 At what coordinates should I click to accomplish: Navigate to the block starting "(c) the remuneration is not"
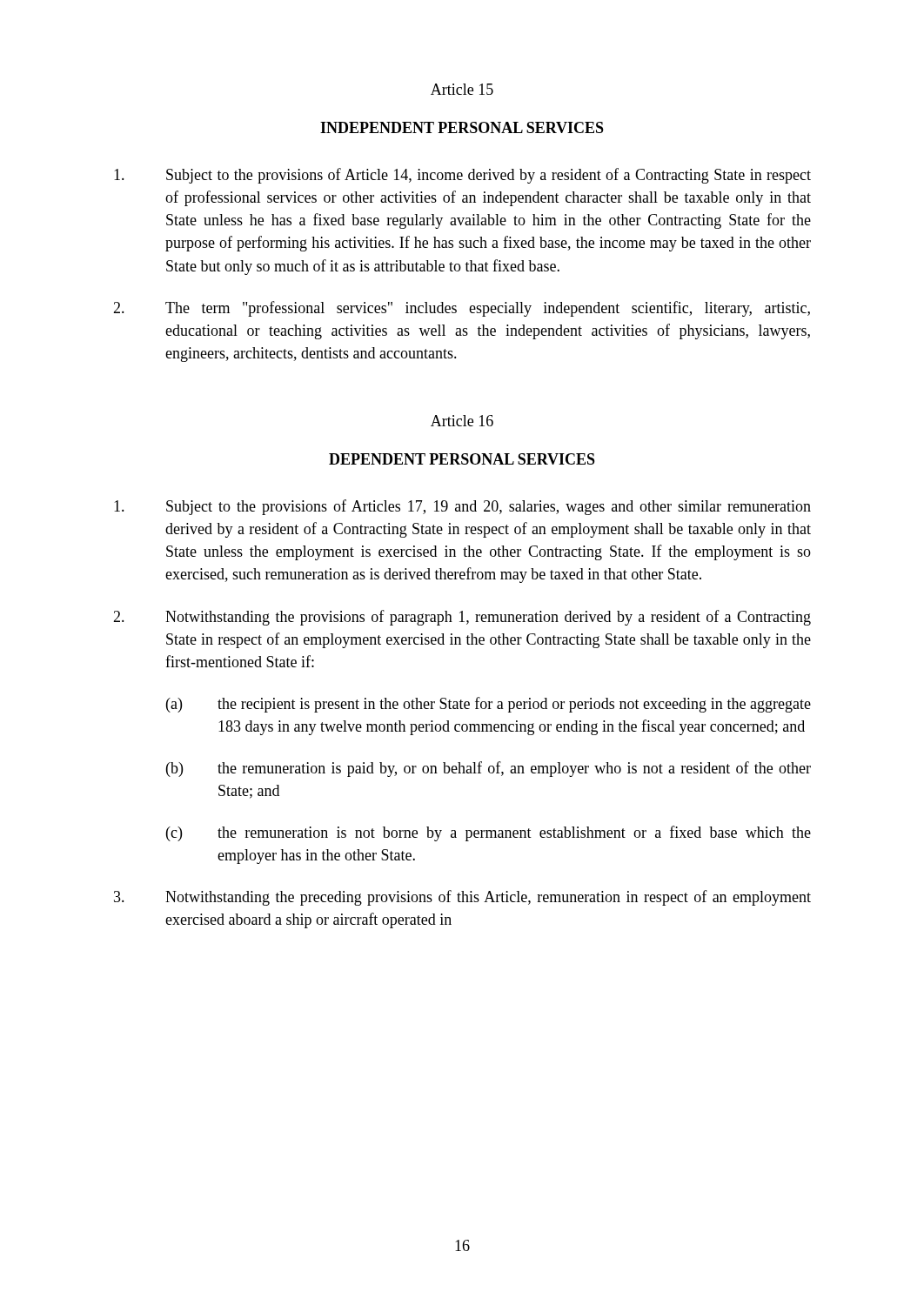(x=488, y=844)
